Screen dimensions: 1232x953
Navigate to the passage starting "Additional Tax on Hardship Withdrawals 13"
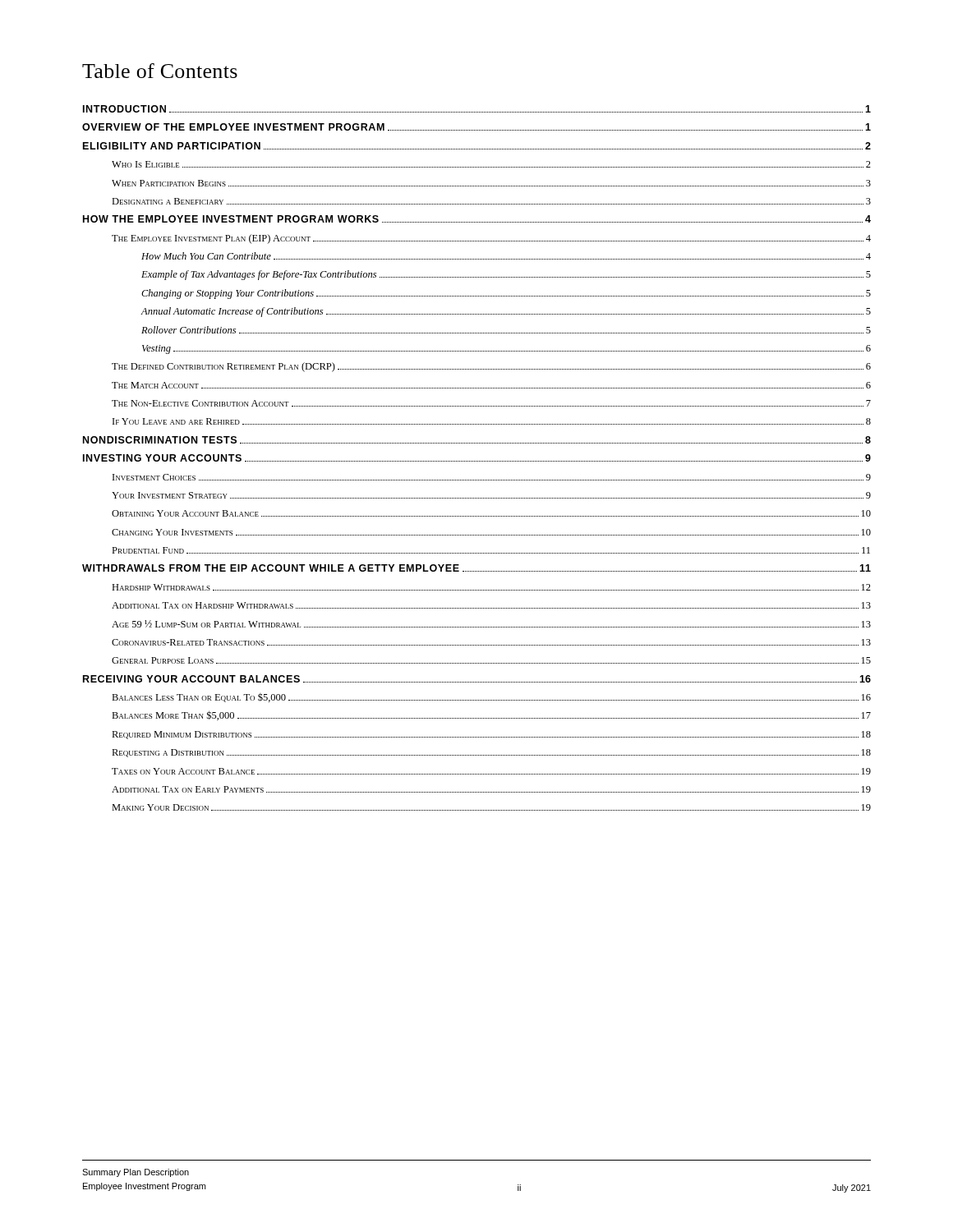click(476, 606)
